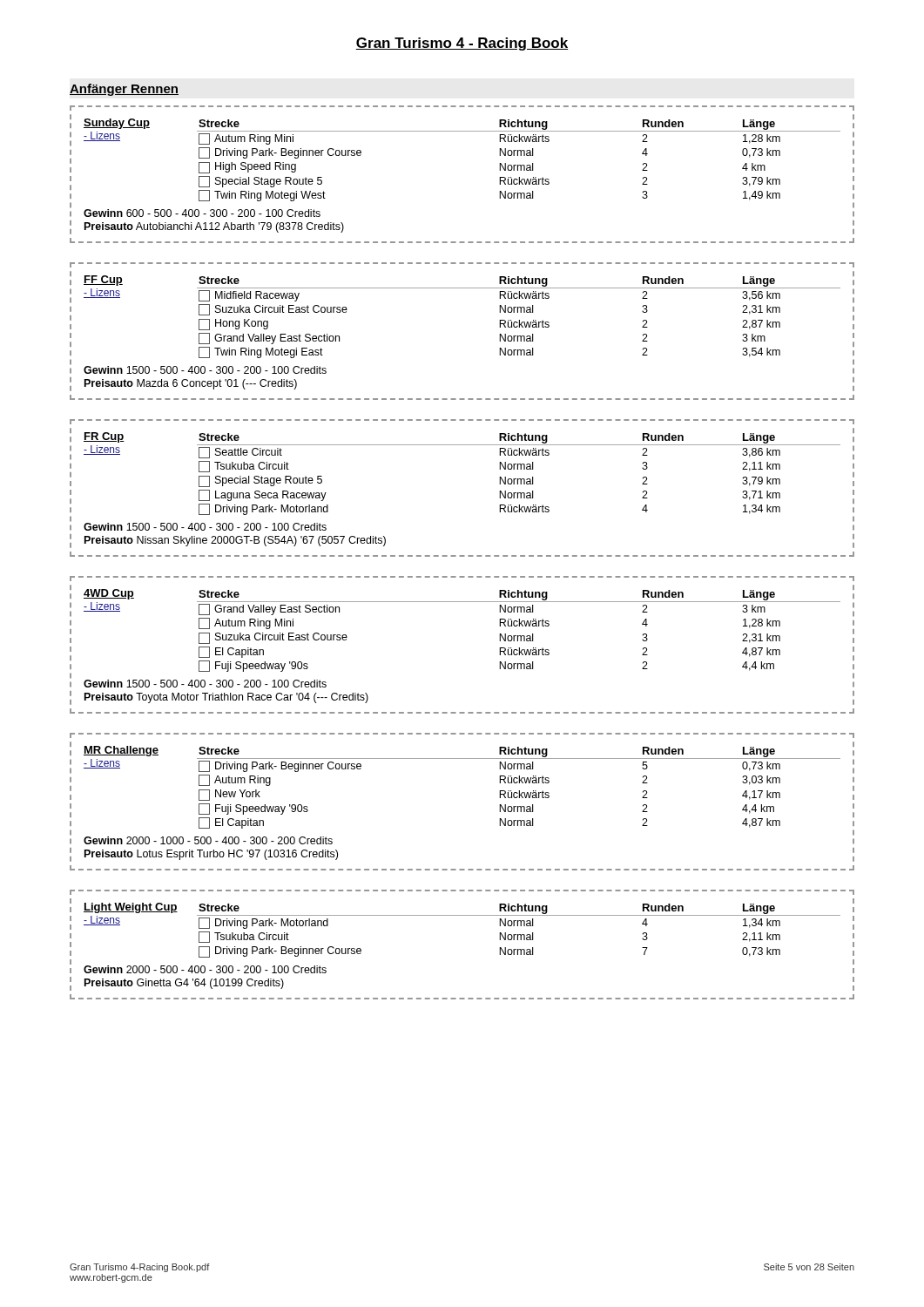Image resolution: width=924 pixels, height=1307 pixels.
Task: Find the table that mentions "Hong Kong"
Action: tap(519, 316)
